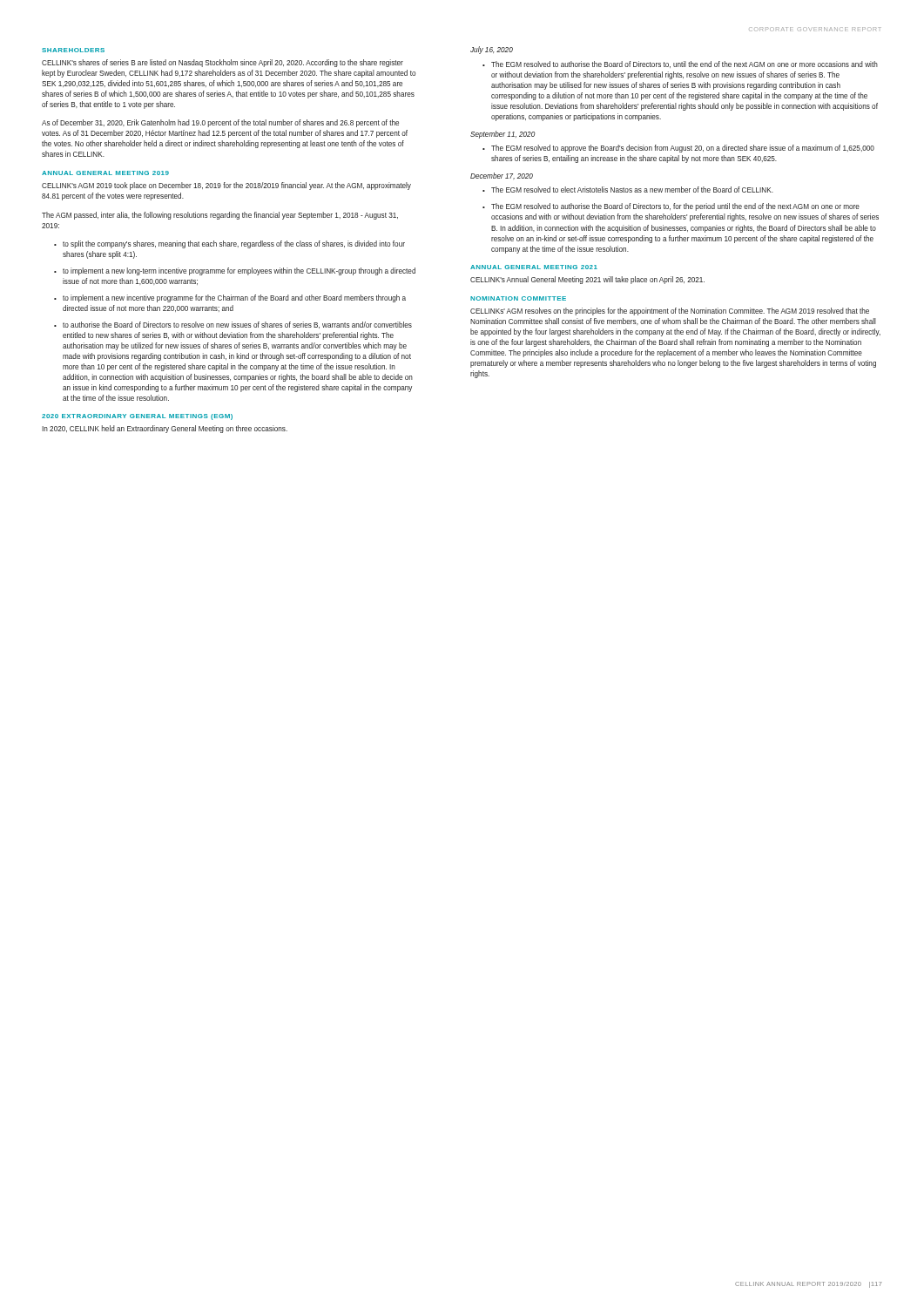The height and width of the screenshot is (1307, 924).
Task: Where is the passage that starts "The AGM passed,"?
Action: tap(220, 220)
